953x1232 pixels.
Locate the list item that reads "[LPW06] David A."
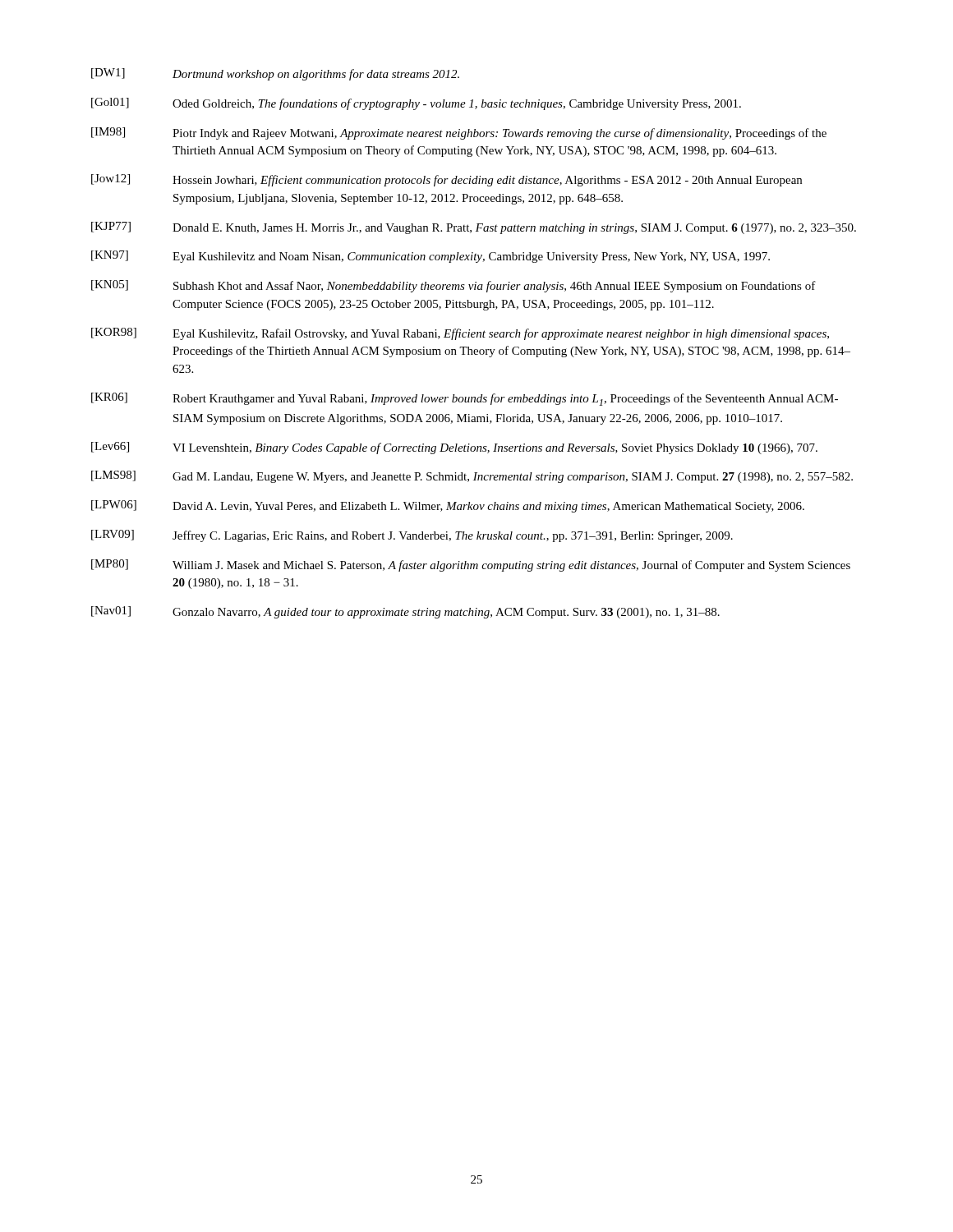pyautogui.click(x=476, y=513)
